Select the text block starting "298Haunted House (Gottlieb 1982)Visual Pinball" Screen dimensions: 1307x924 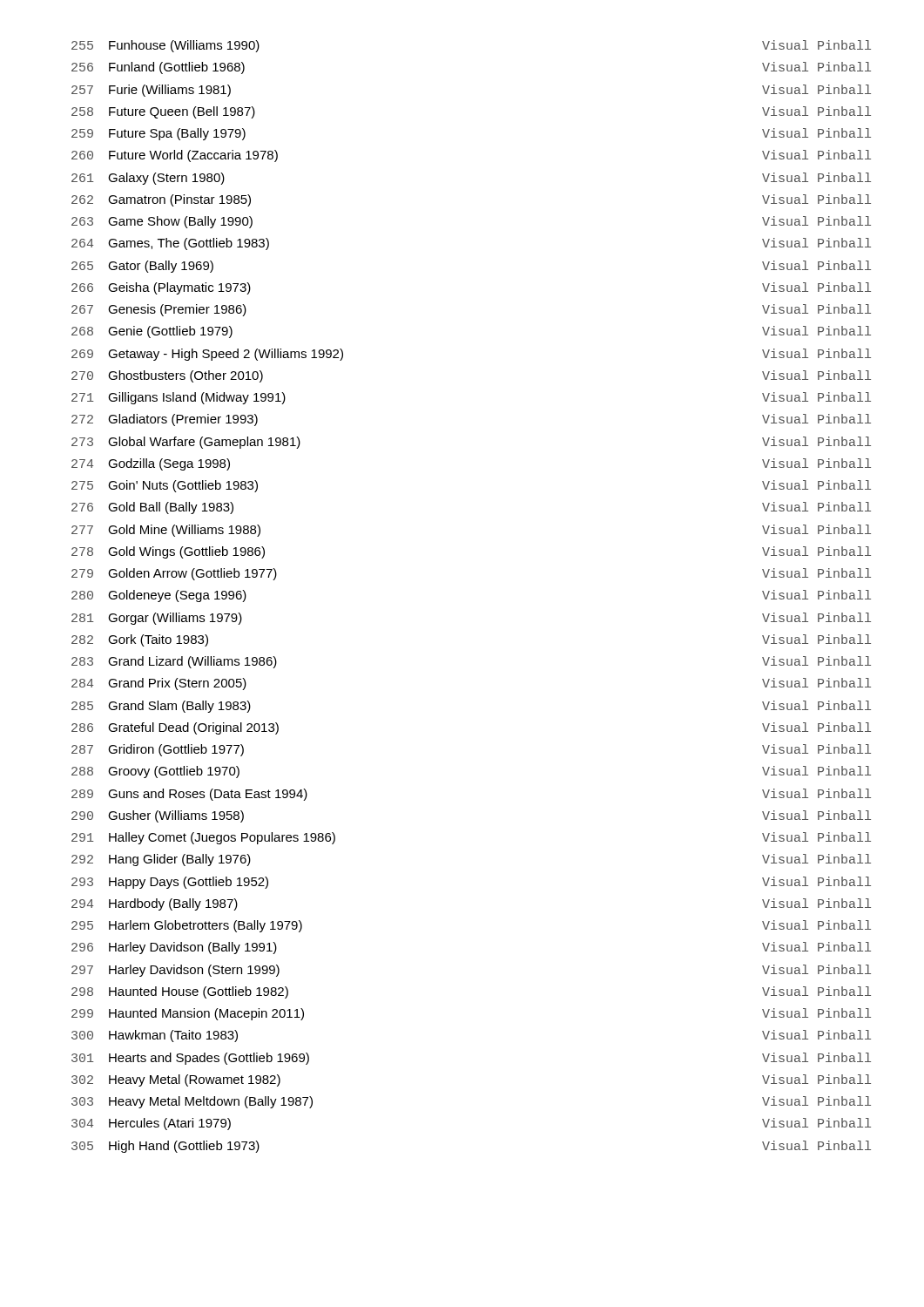click(x=204, y=992)
